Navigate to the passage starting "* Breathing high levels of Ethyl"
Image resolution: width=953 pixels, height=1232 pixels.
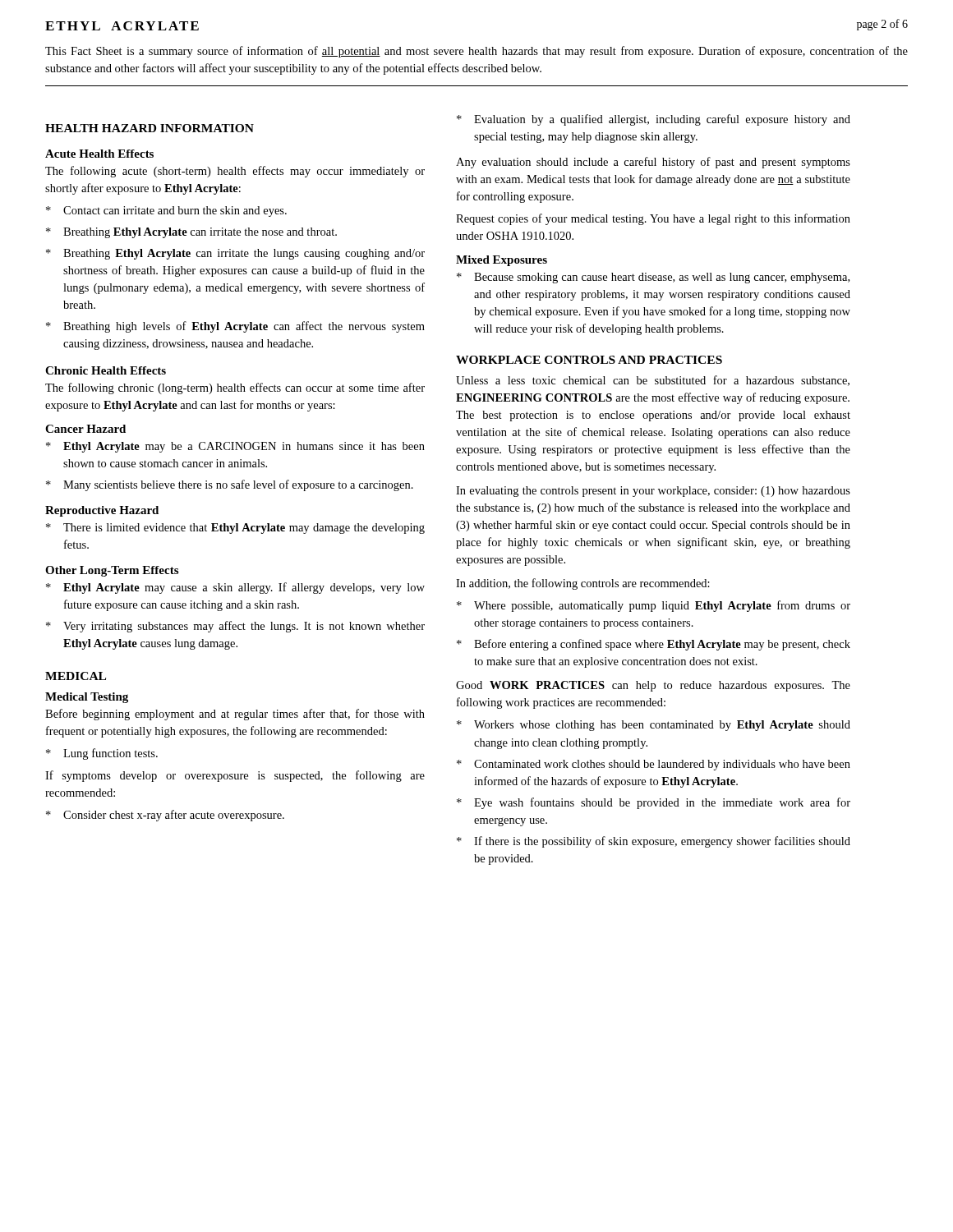point(235,335)
